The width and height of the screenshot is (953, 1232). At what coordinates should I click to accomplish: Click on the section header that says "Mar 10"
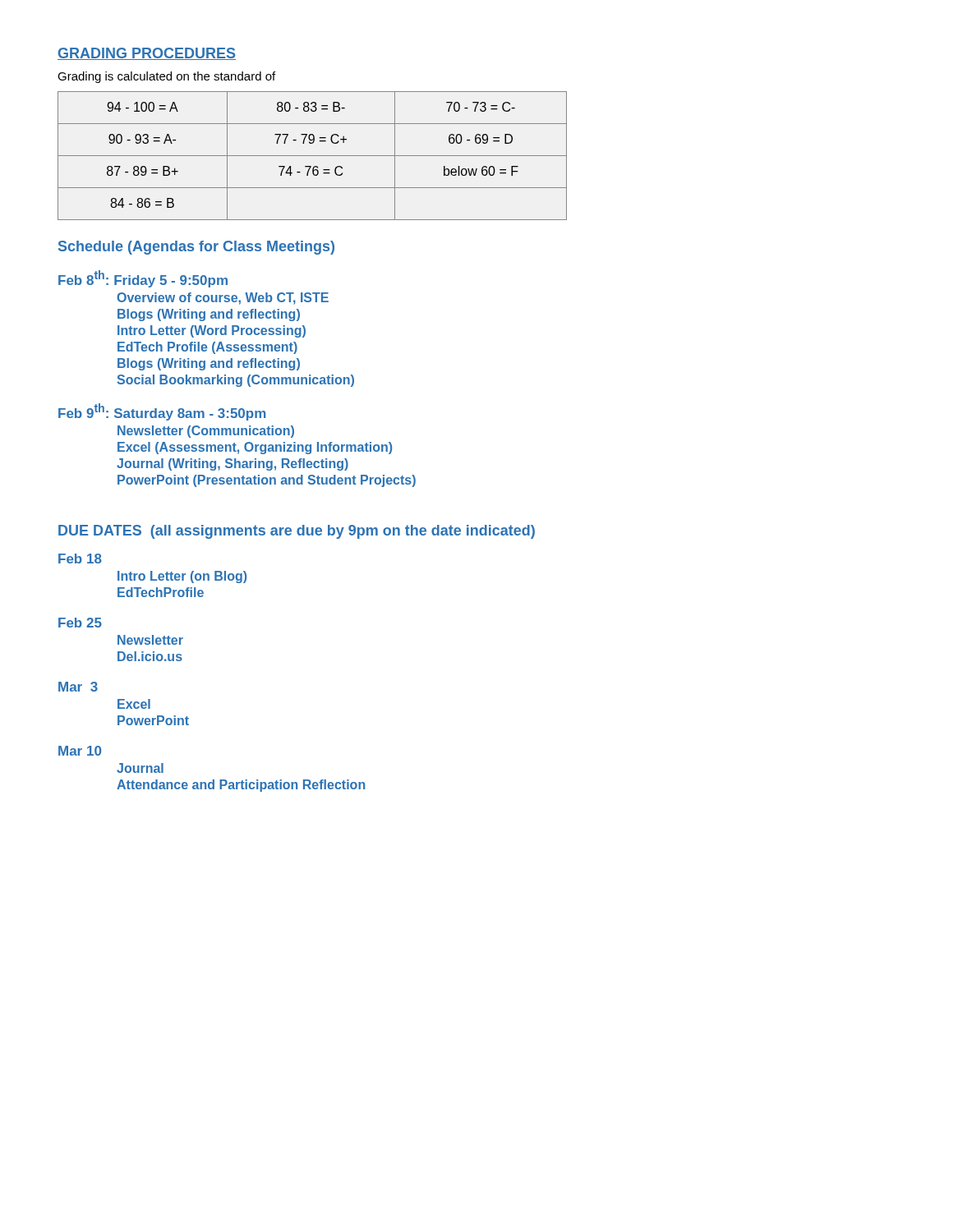[80, 751]
